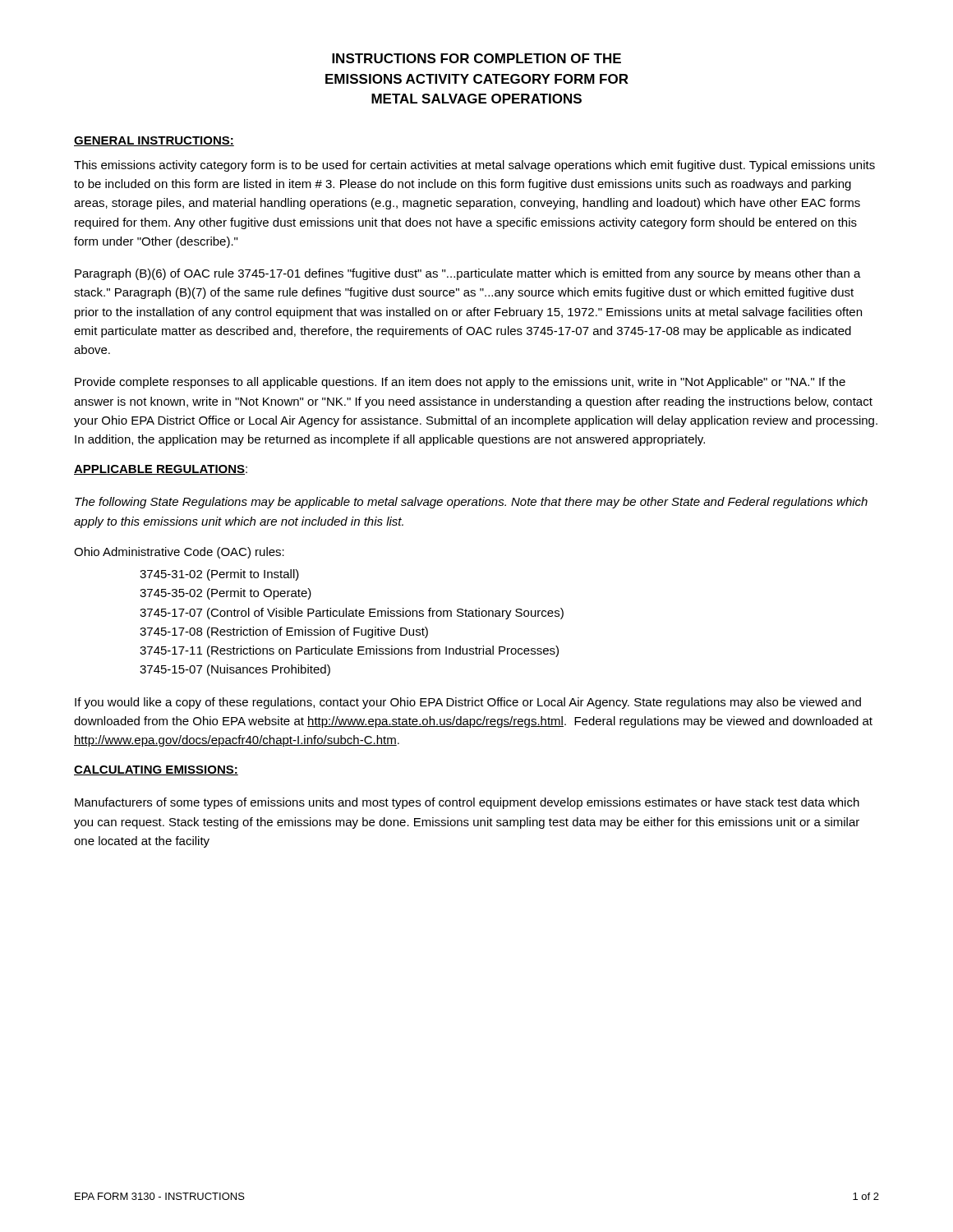Find the region starting "Provide complete responses to"
The width and height of the screenshot is (953, 1232).
[x=476, y=411]
